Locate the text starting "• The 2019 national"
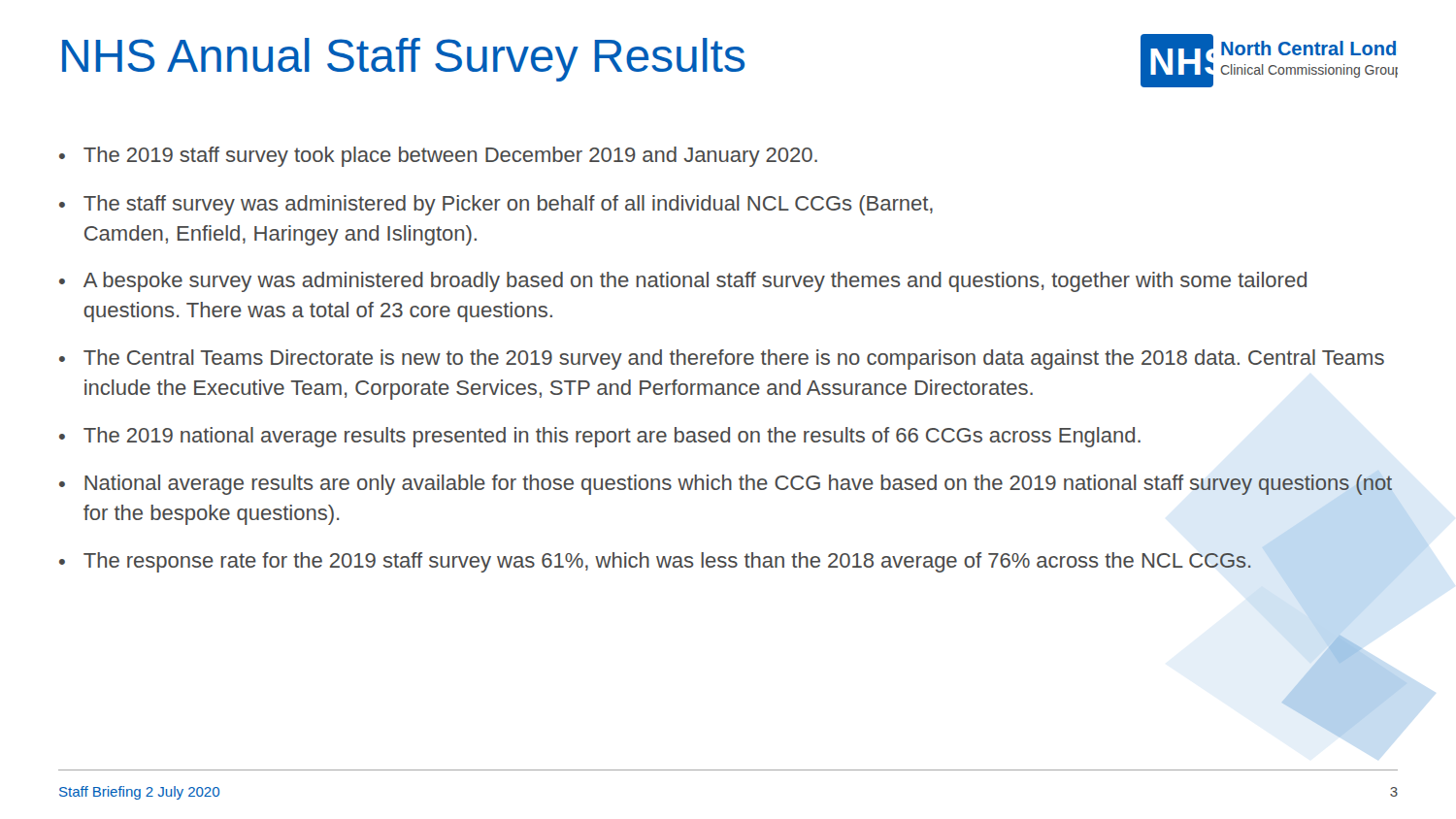Viewport: 1456px width, 819px height. click(728, 436)
